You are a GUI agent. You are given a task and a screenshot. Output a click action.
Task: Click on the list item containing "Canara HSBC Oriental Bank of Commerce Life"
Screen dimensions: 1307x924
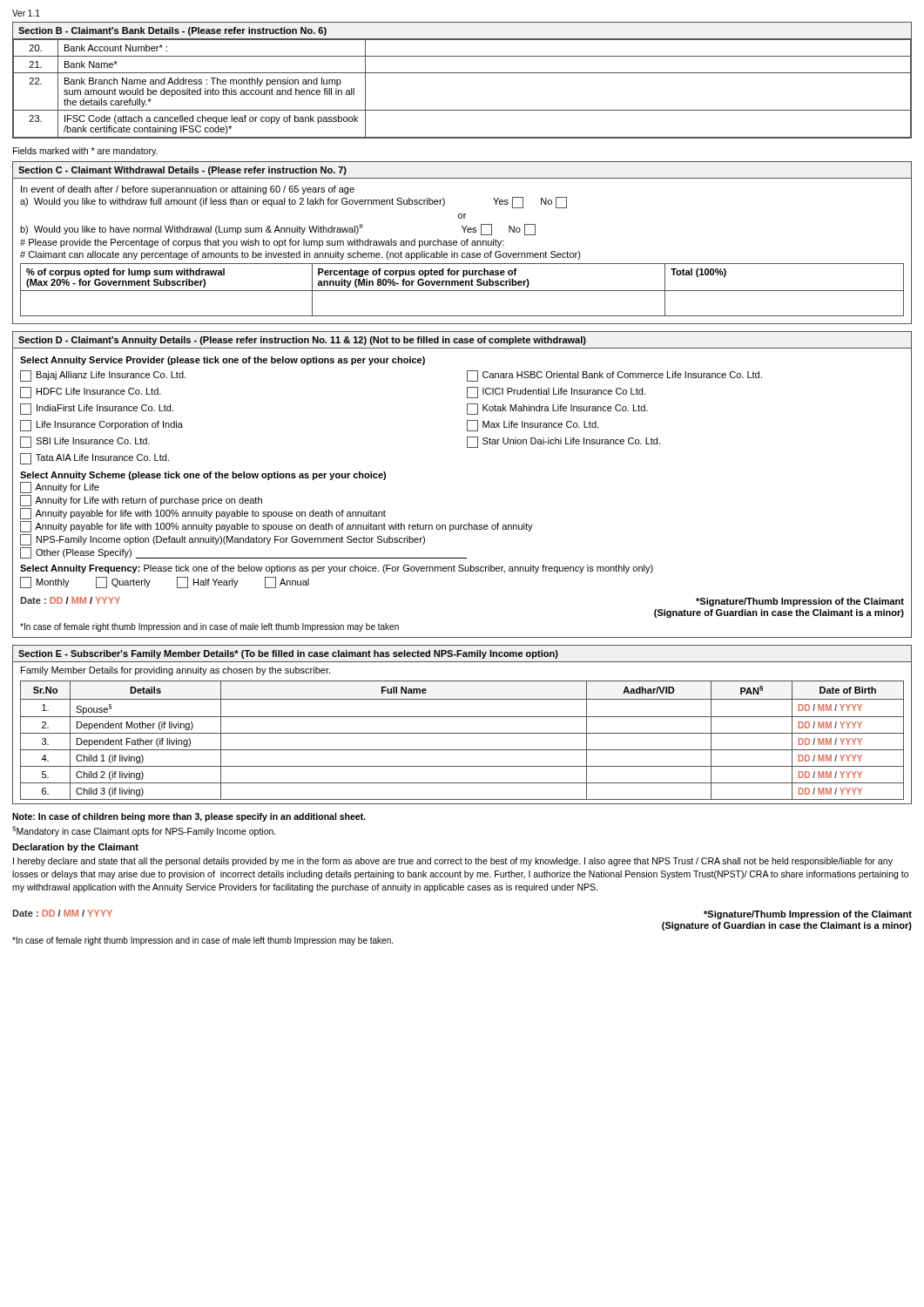click(615, 375)
